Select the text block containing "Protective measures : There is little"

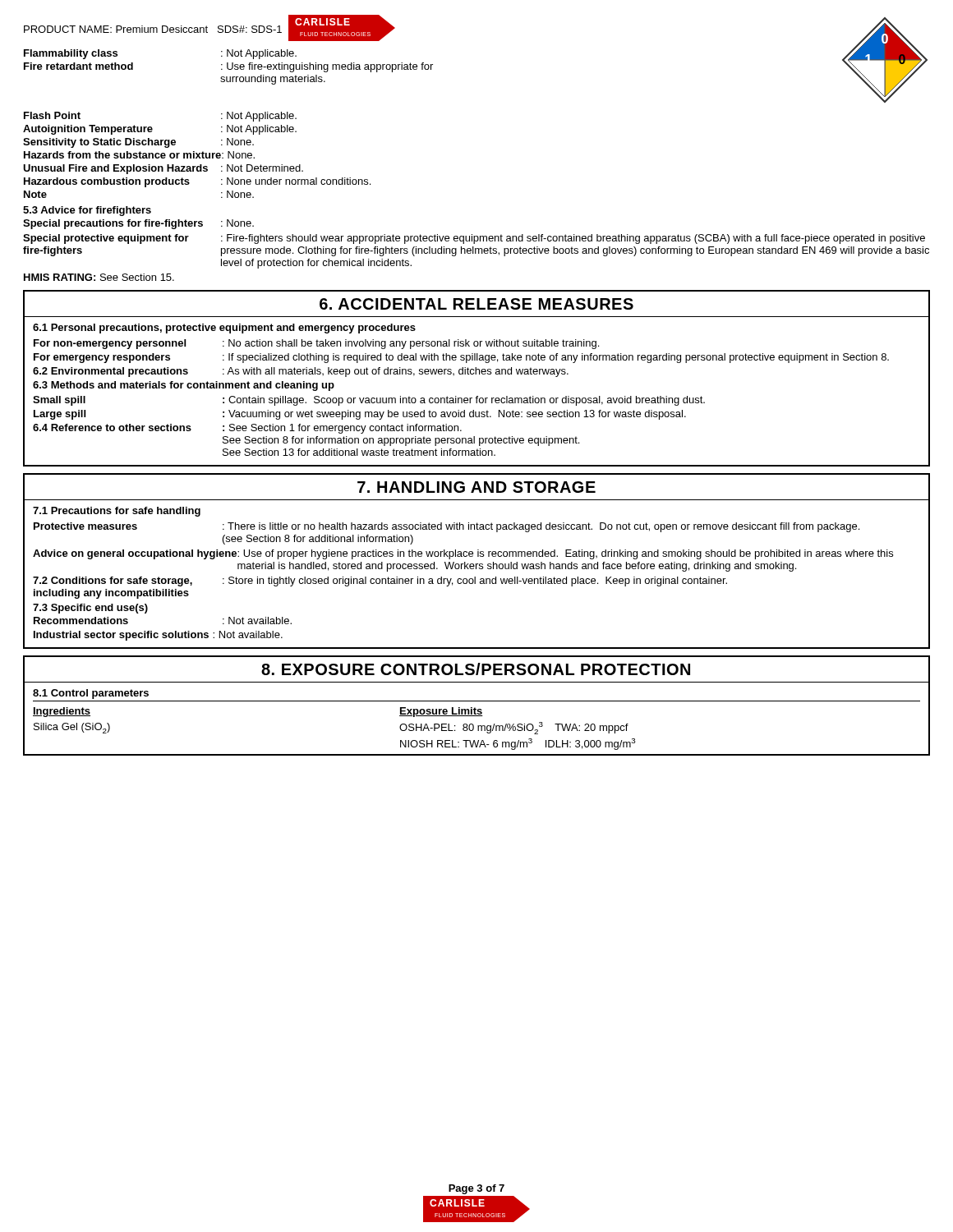[476, 559]
